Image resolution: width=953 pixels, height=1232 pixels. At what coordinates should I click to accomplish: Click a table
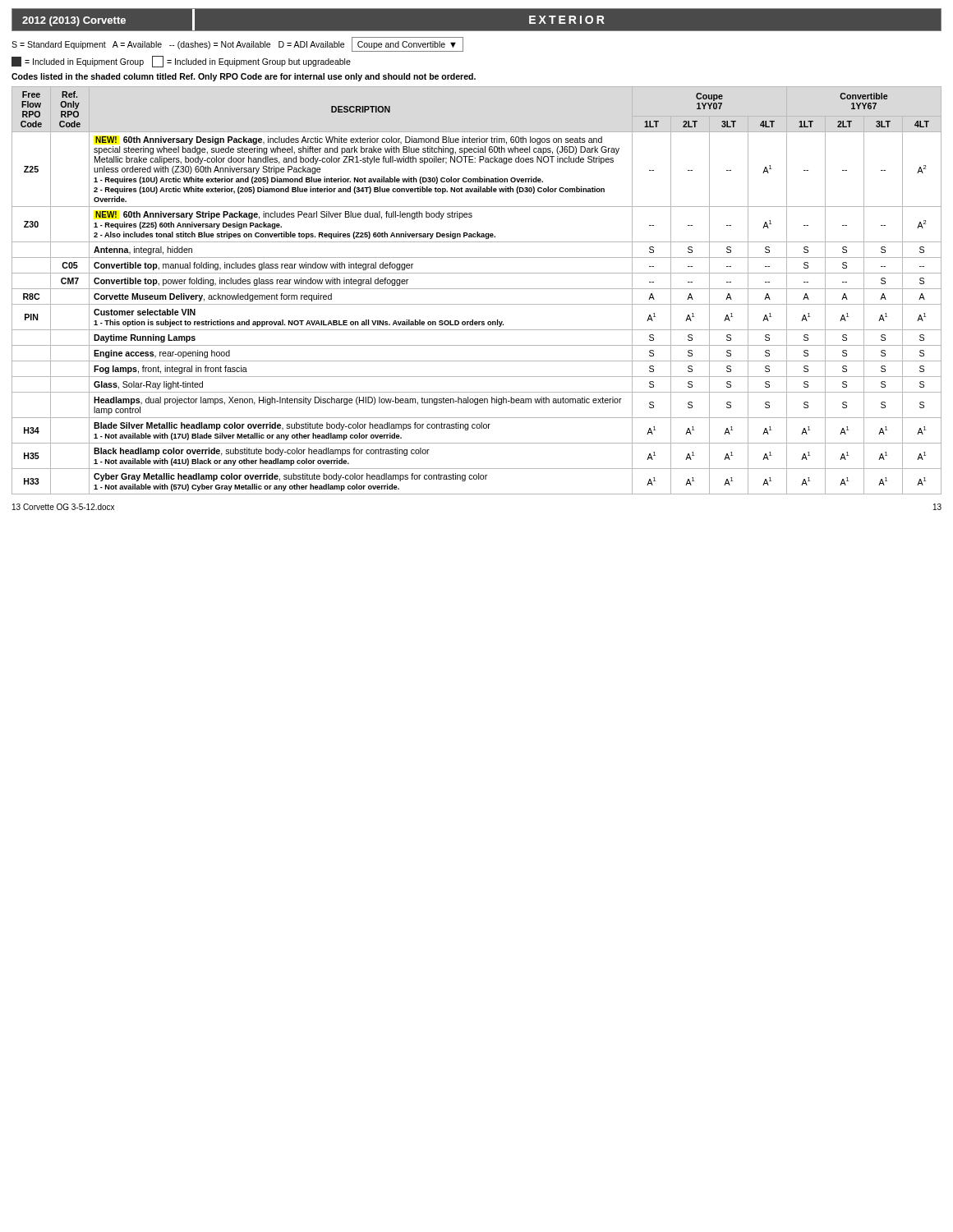[x=476, y=290]
